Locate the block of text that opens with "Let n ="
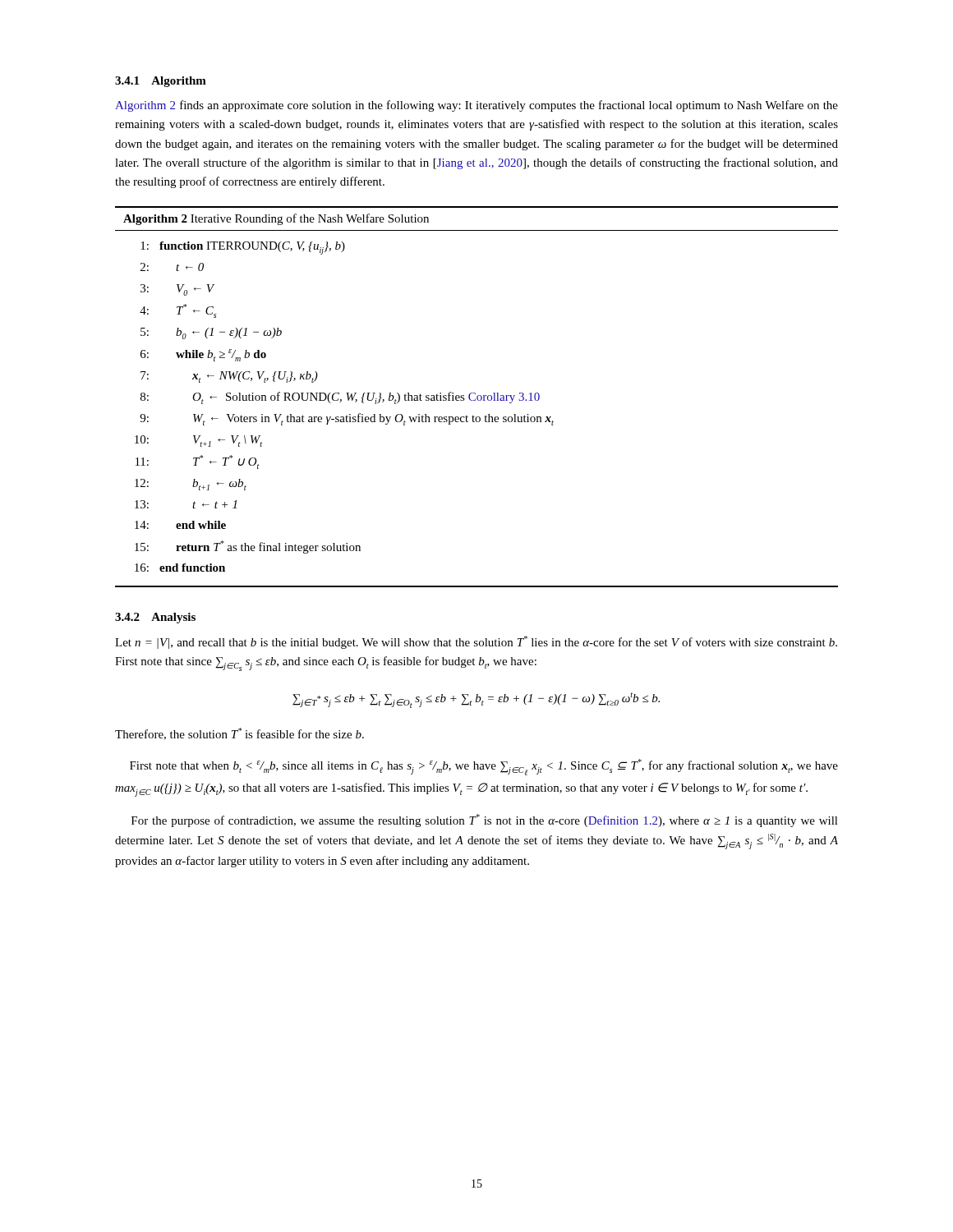Image resolution: width=953 pixels, height=1232 pixels. 476,653
